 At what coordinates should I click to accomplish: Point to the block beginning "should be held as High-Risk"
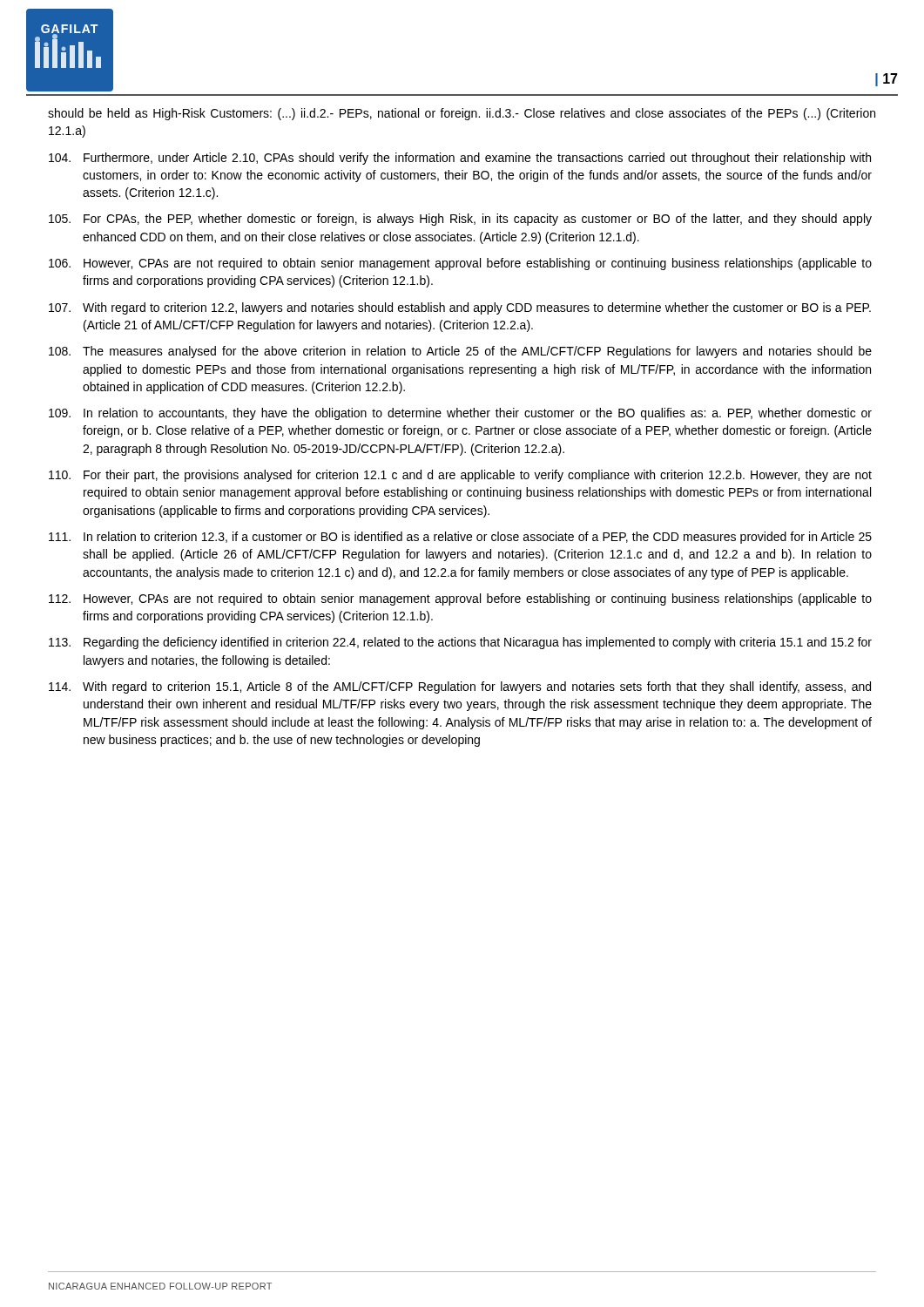pos(462,122)
